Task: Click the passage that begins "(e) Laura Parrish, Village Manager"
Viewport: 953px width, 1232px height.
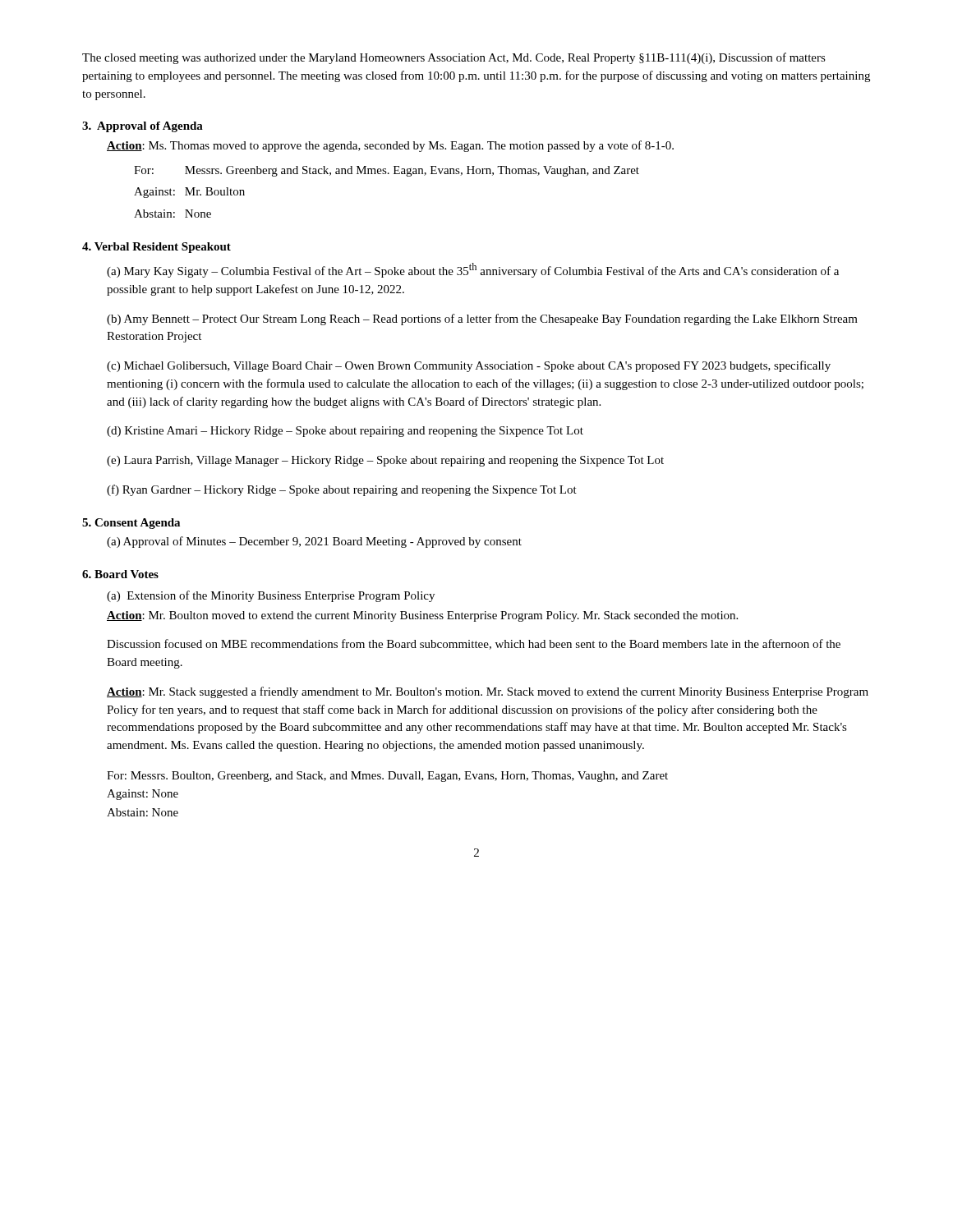Action: tap(385, 460)
